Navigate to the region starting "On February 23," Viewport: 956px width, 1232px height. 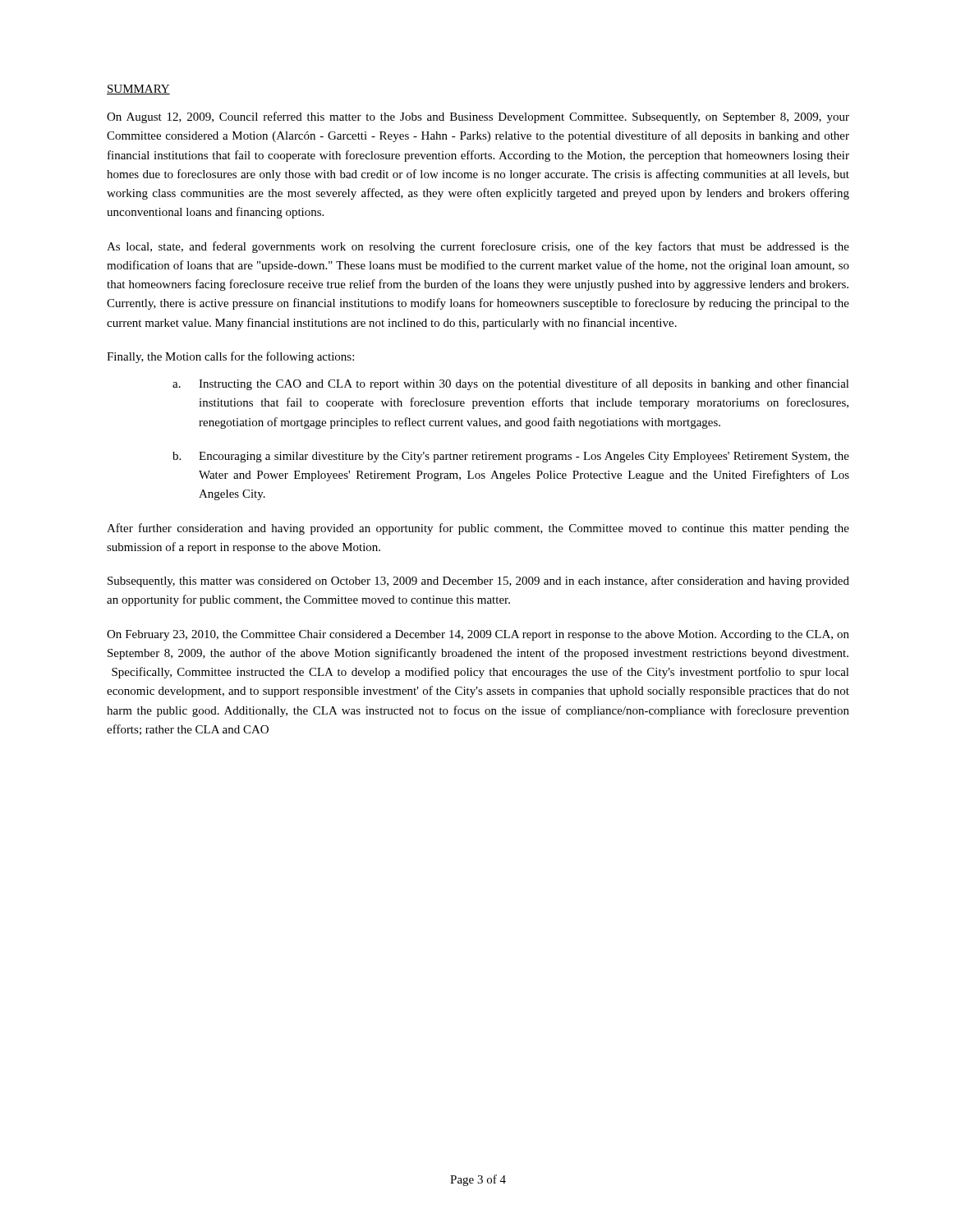coord(478,681)
